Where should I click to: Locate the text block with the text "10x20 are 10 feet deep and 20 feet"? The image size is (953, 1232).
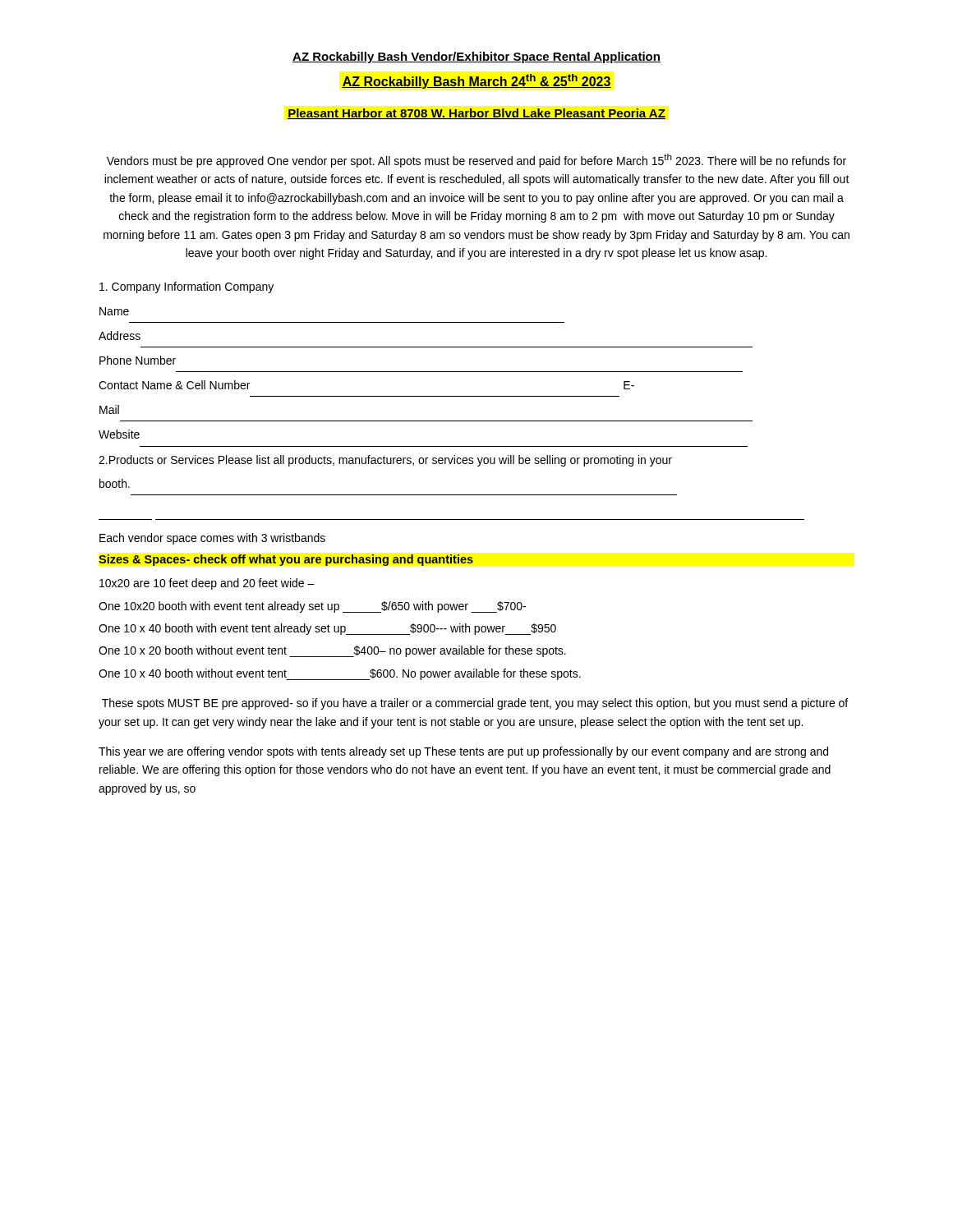pos(206,583)
